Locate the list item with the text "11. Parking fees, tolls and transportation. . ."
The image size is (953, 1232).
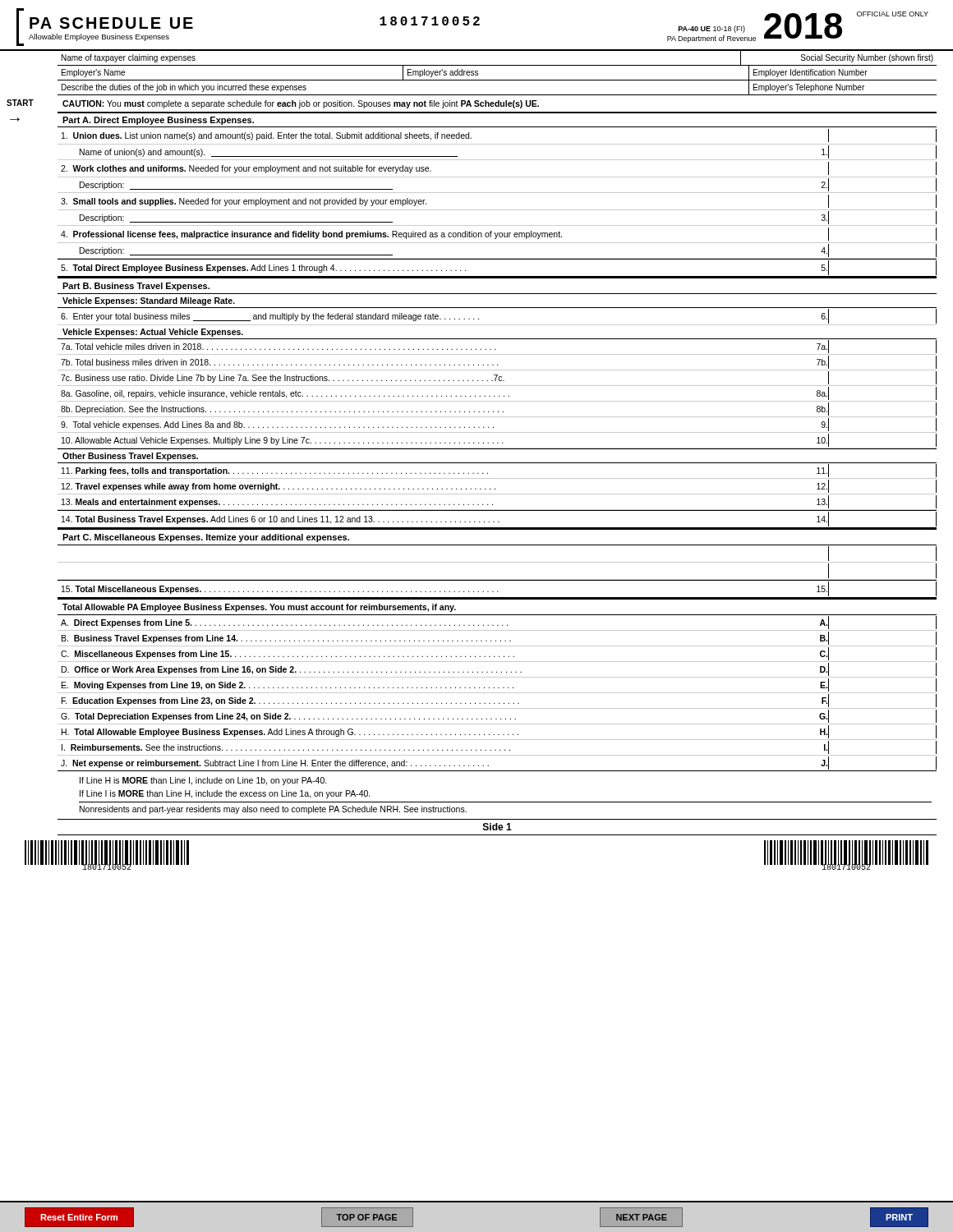275,471
